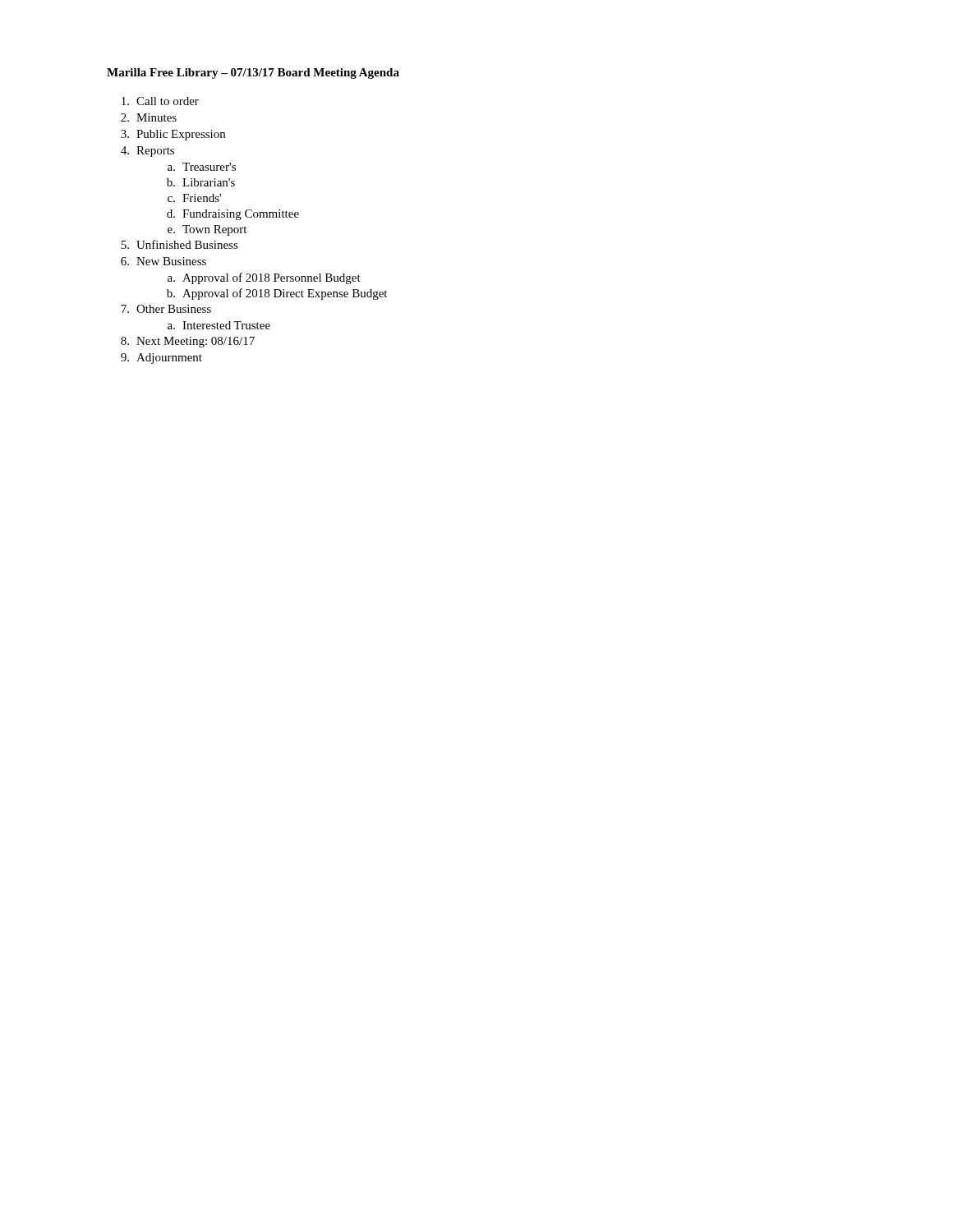Screen dimensions: 1232x953
Task: Point to "2. Minutes"
Action: [x=142, y=118]
